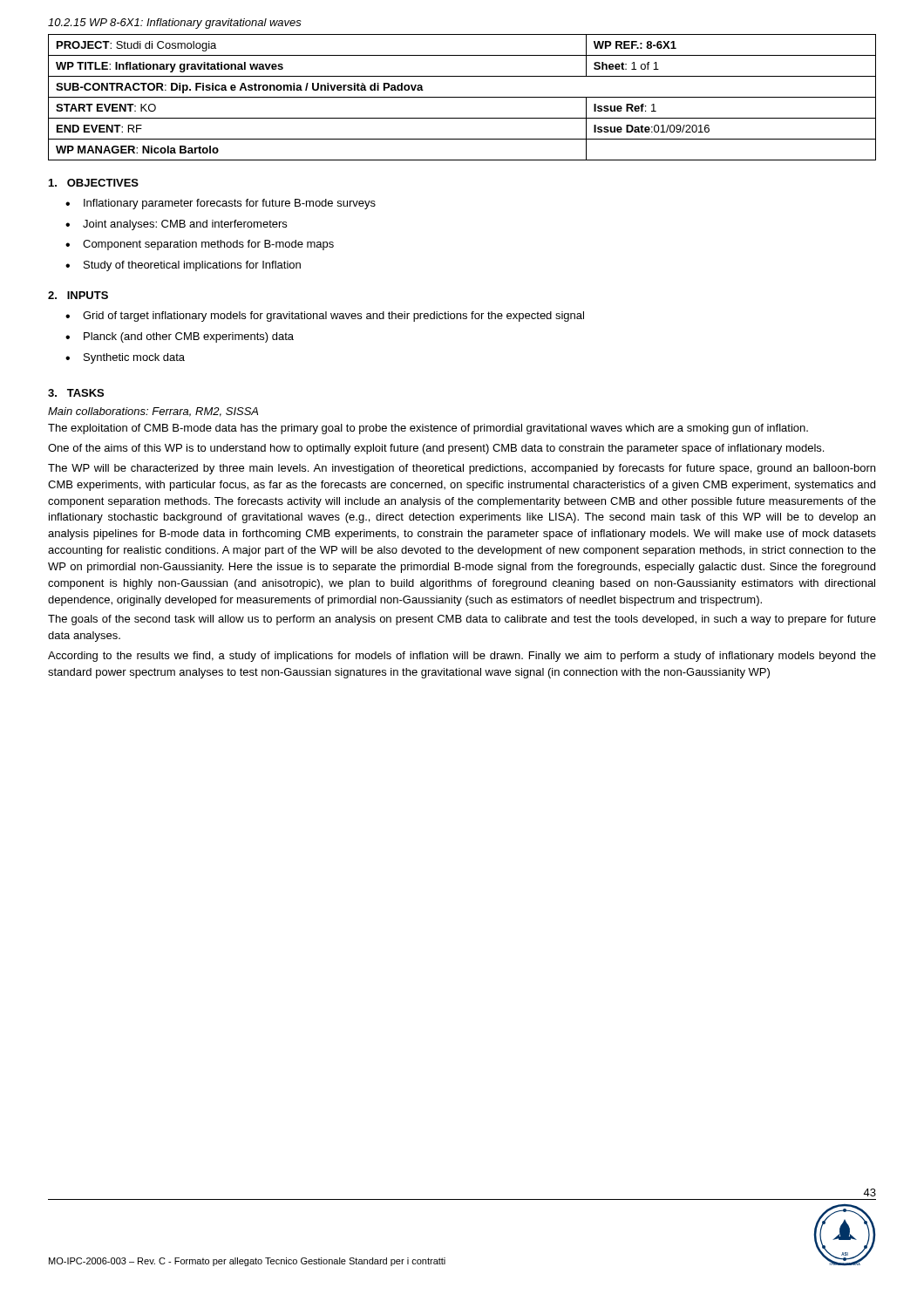Where does it say "• Planck (and other CMB experiments) data"?

(180, 337)
